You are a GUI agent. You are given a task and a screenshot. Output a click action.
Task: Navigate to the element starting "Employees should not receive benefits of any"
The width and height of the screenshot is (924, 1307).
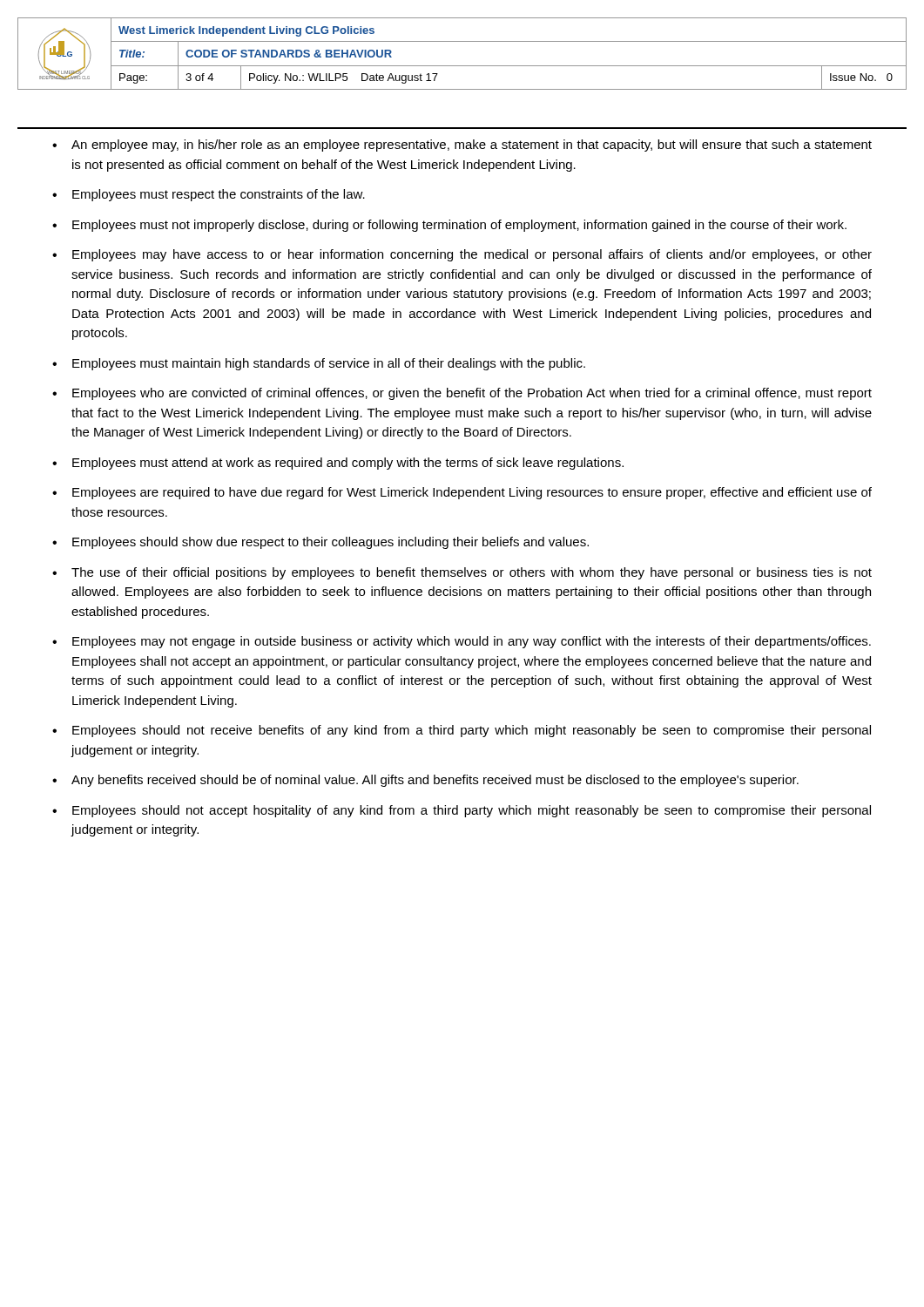click(x=472, y=740)
